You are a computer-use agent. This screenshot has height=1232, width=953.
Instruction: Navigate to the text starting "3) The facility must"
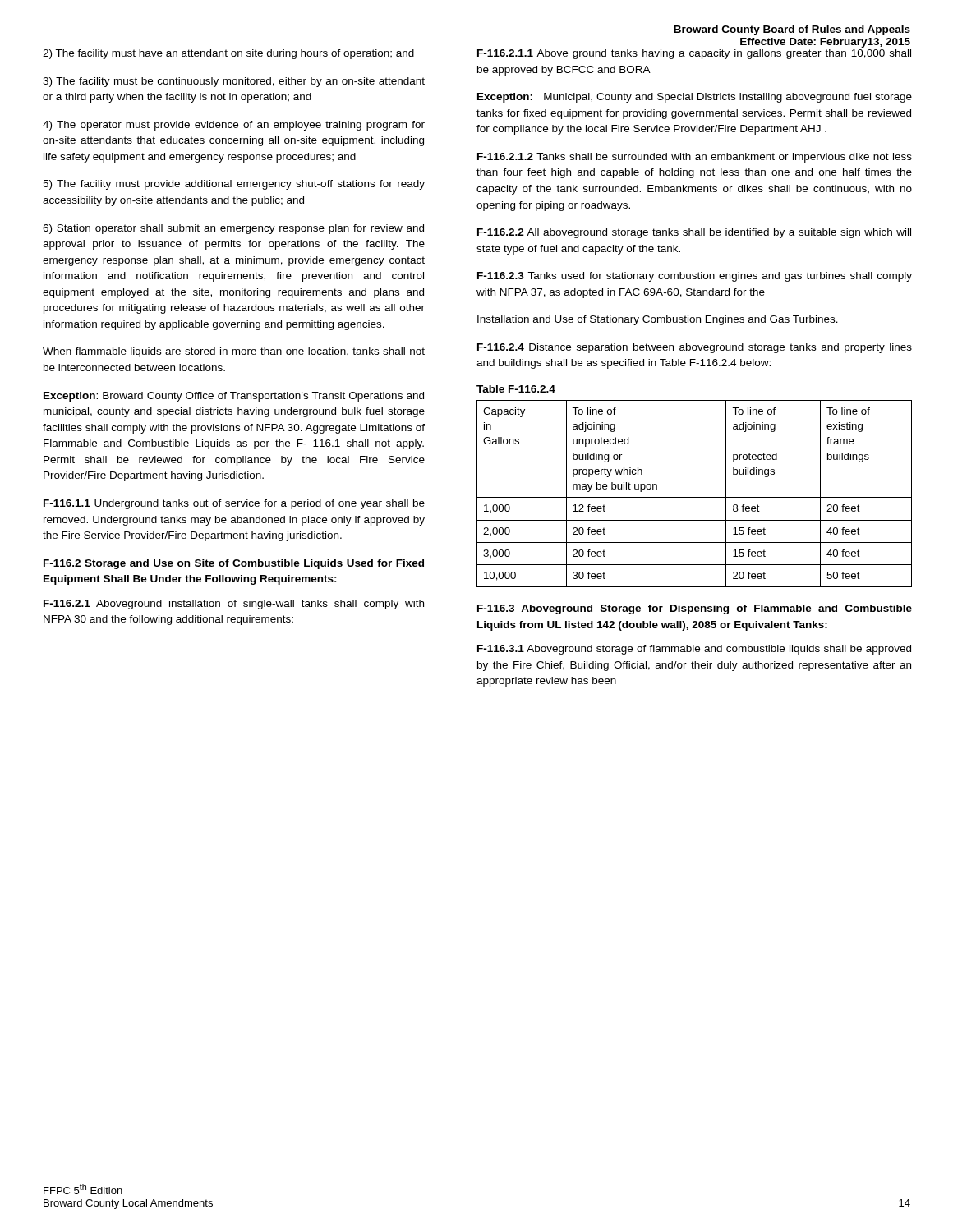(x=234, y=89)
